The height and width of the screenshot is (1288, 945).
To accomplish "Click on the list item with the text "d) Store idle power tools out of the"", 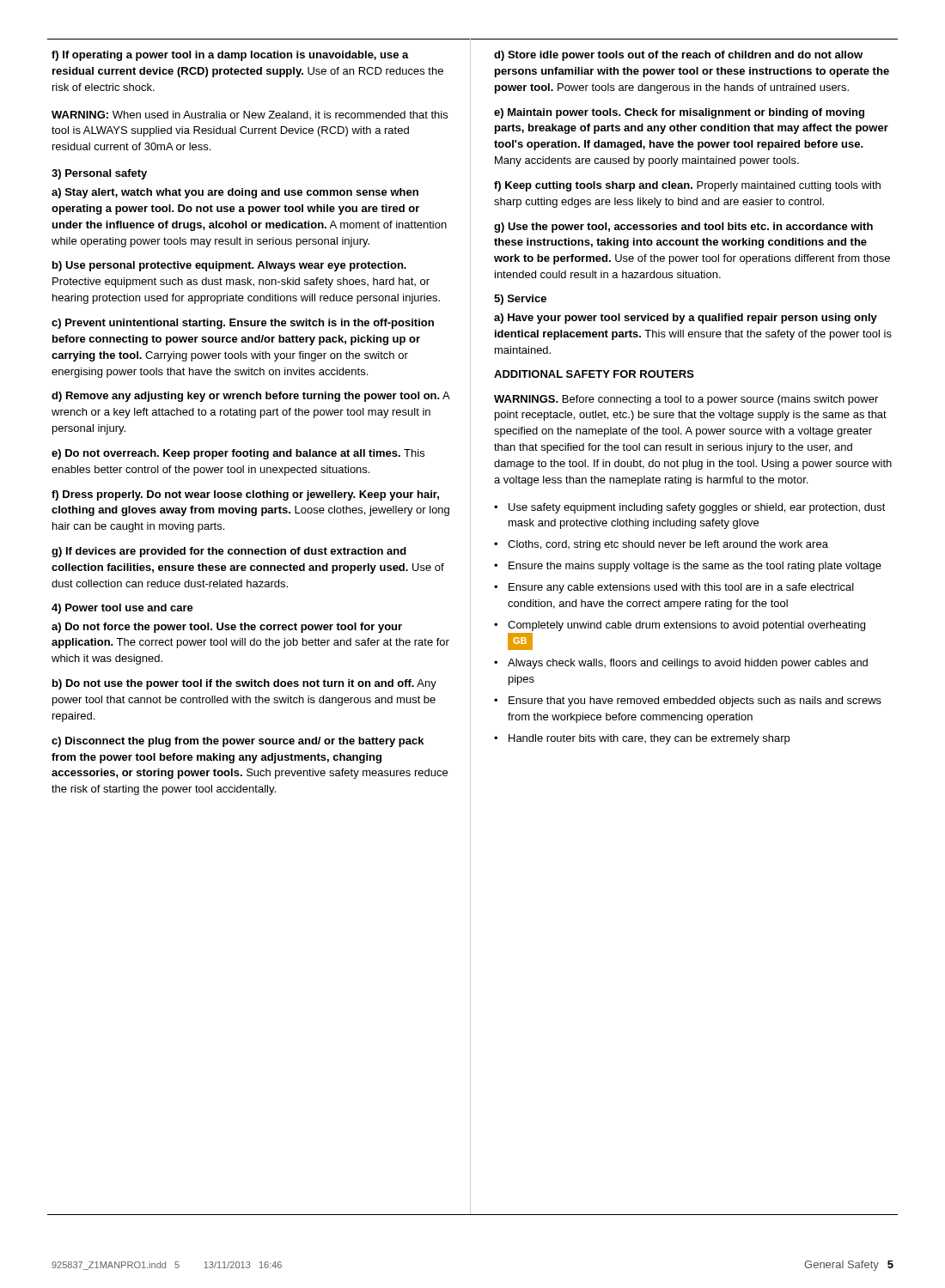I will coord(694,72).
